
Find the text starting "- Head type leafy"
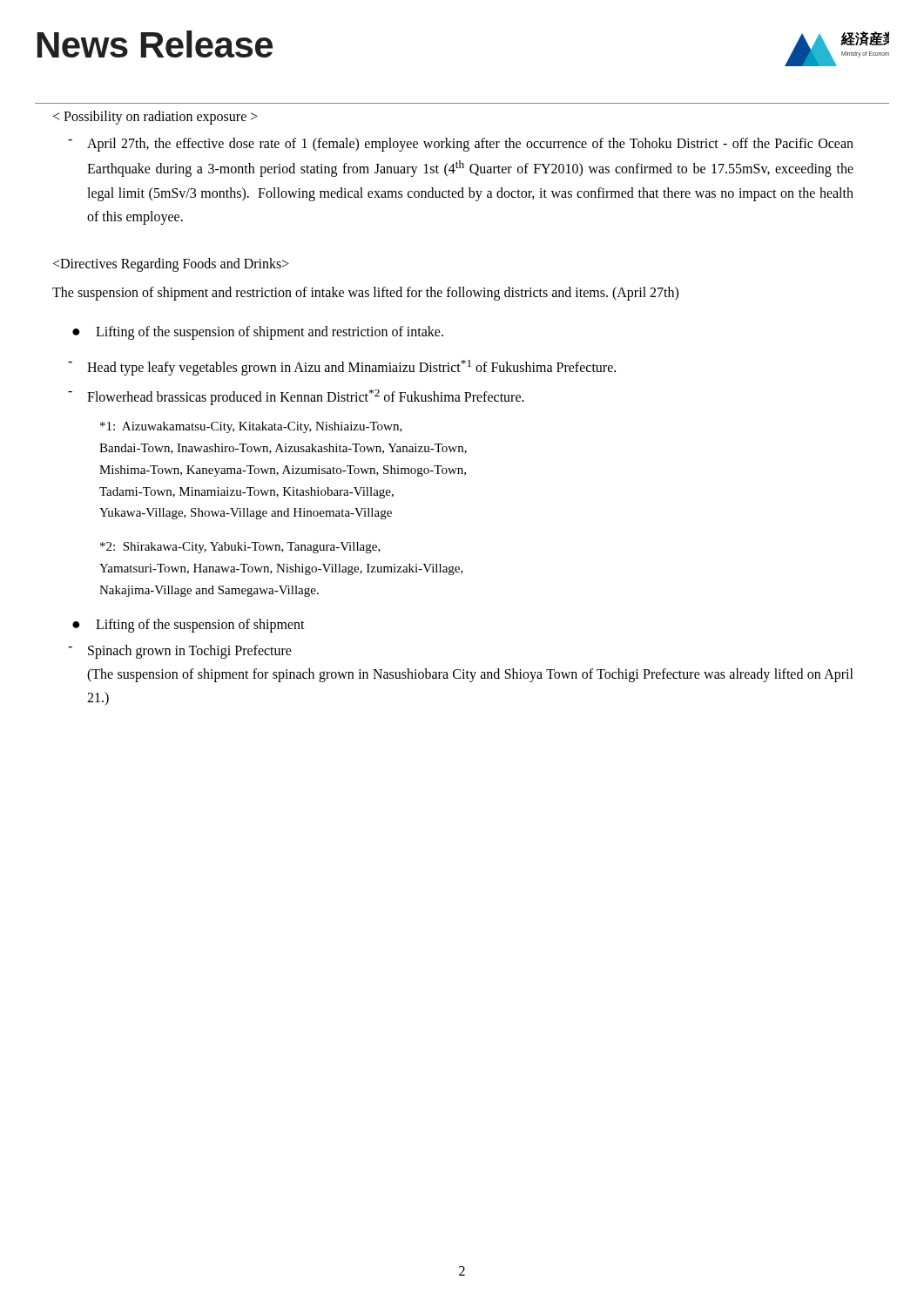(342, 367)
